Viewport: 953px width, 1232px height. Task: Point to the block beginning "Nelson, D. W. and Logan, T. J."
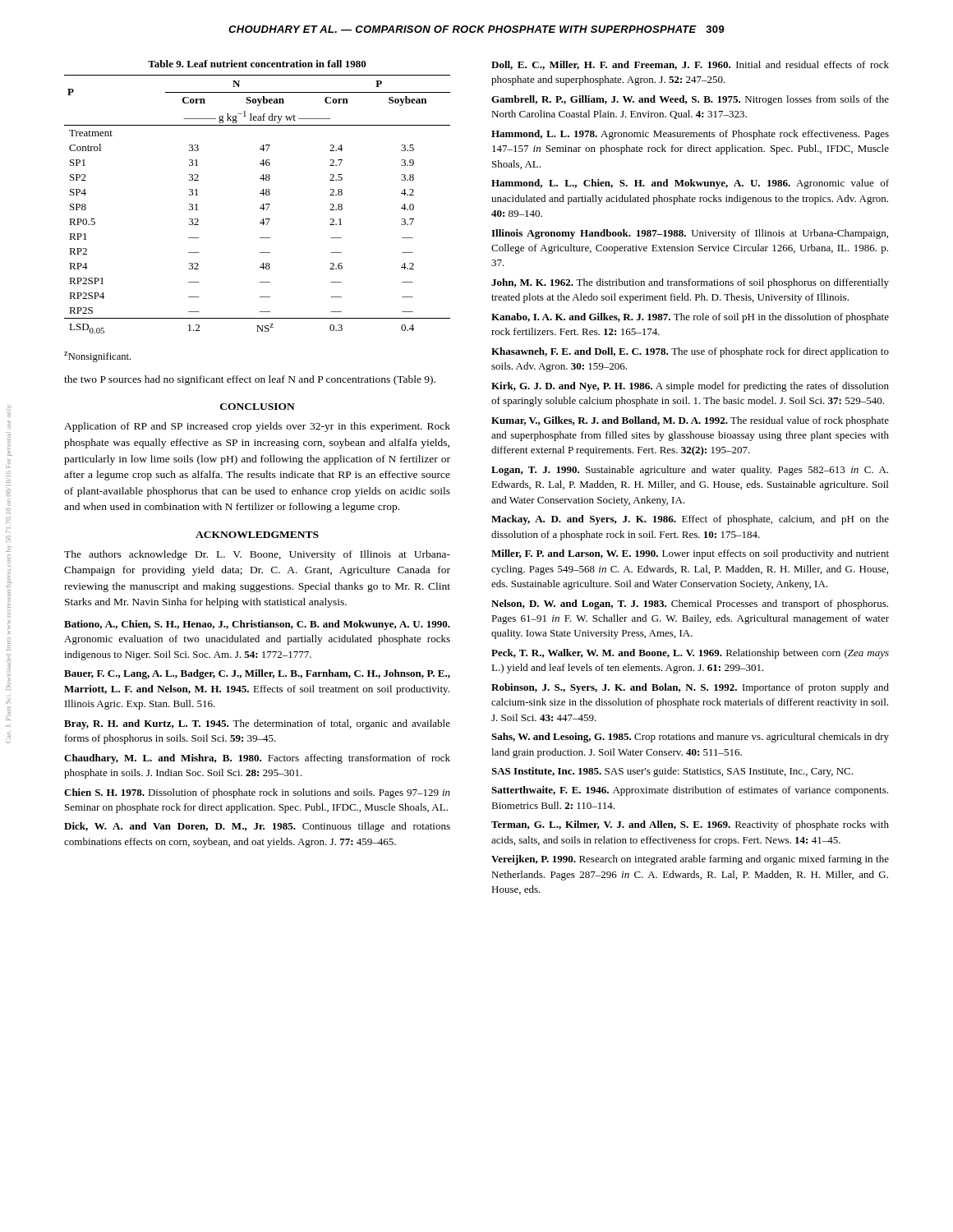point(690,618)
